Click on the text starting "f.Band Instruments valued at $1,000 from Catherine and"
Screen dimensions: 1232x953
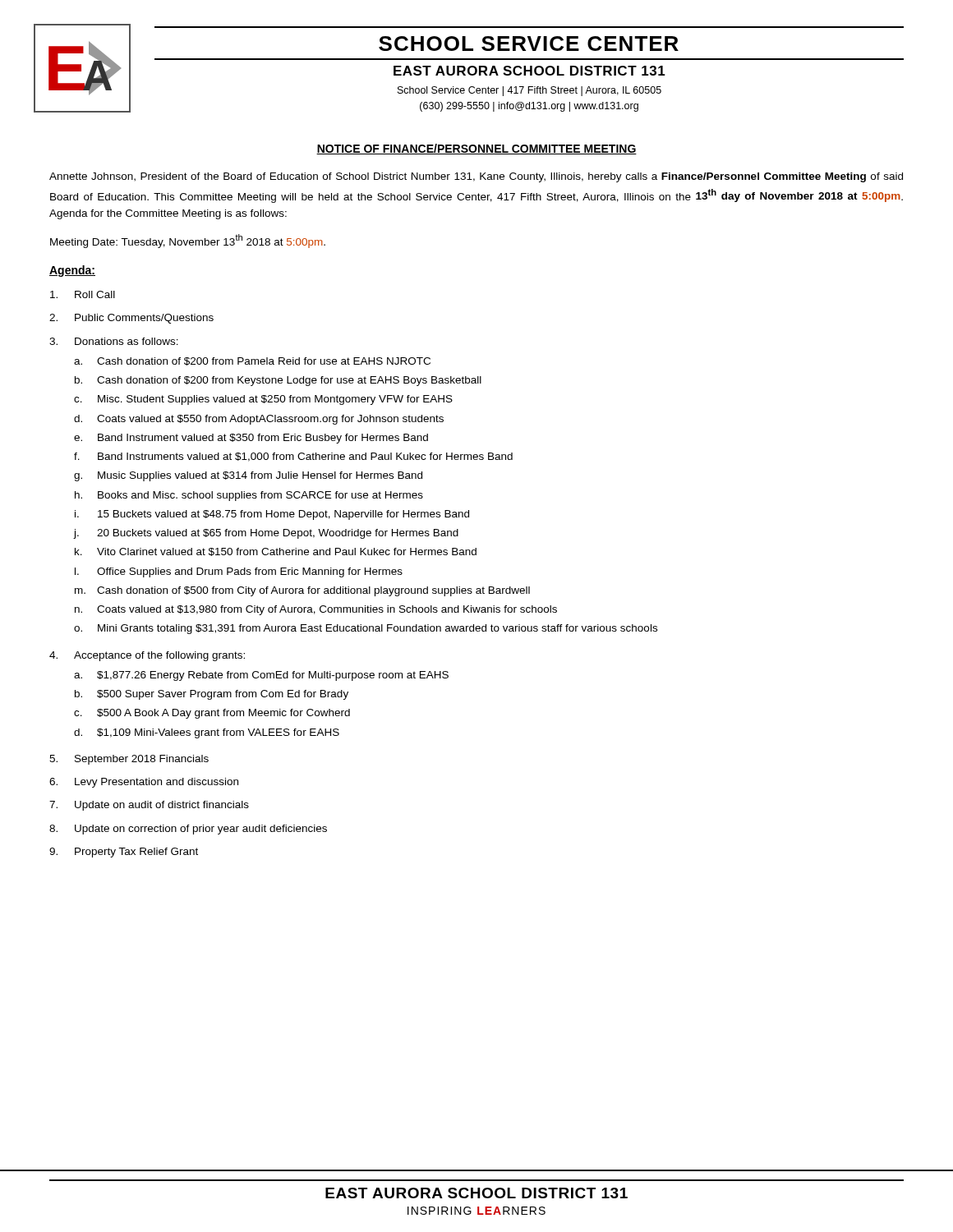294,457
